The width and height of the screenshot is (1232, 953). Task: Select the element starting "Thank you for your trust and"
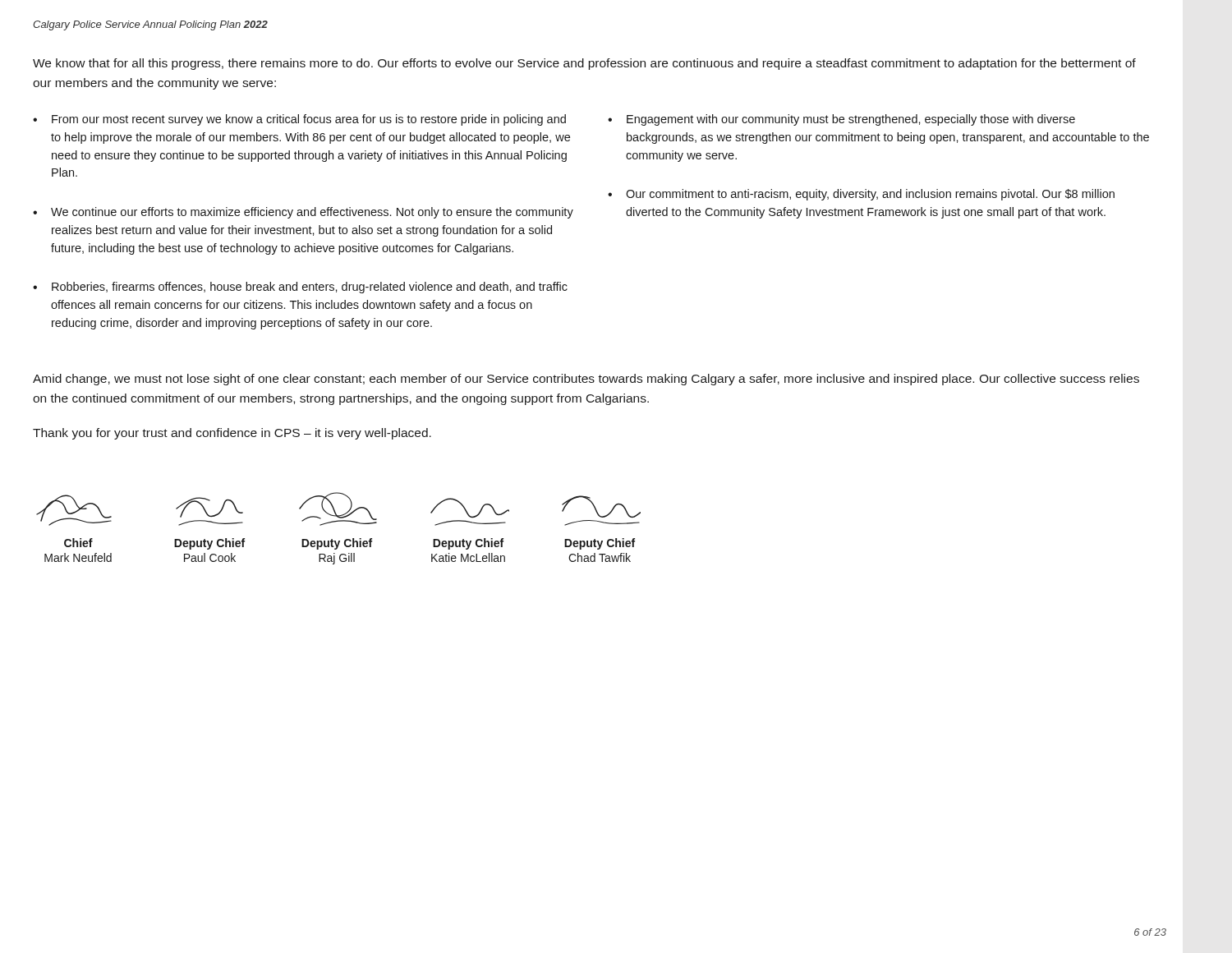click(232, 432)
